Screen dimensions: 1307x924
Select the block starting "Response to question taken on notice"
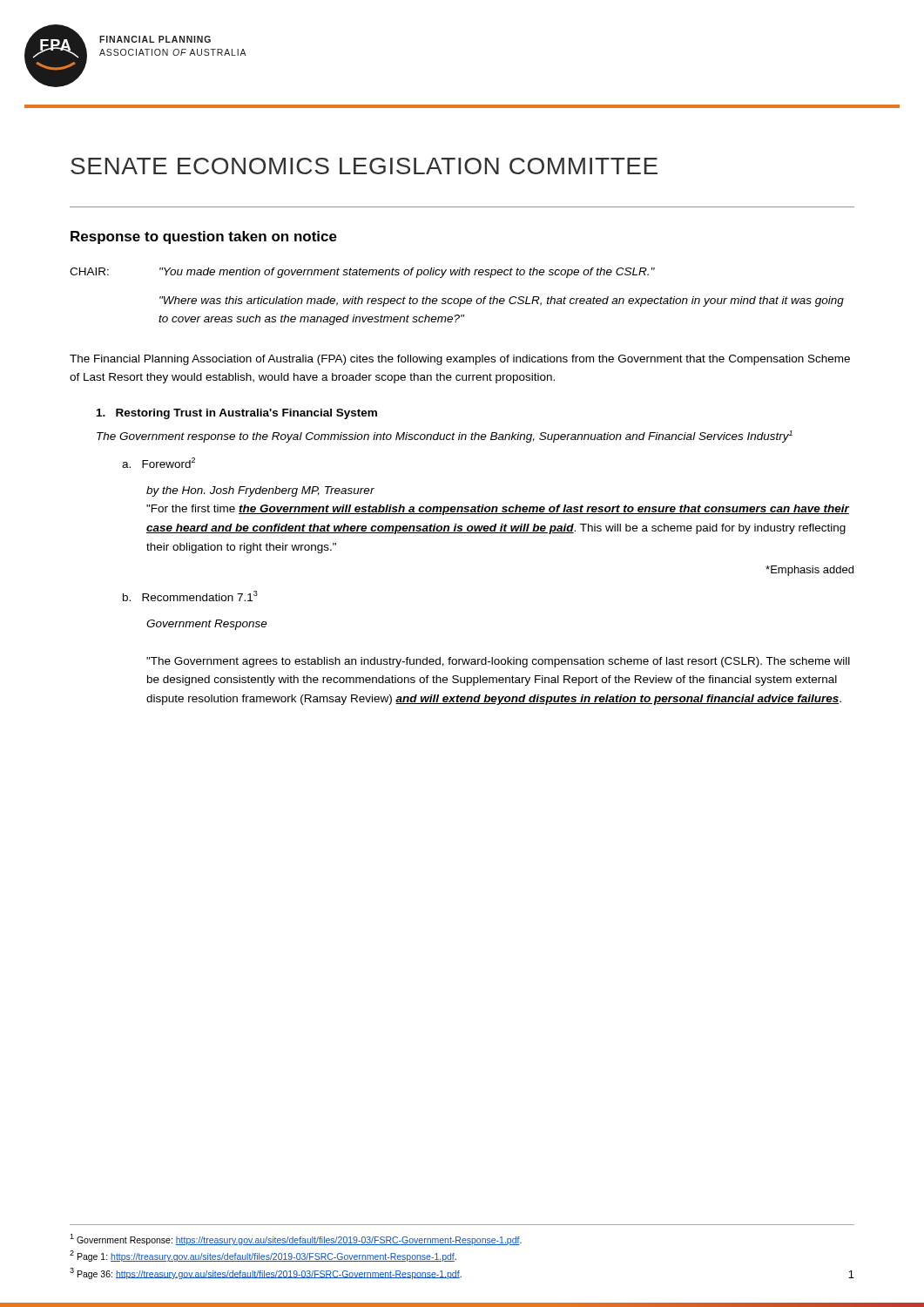pyautogui.click(x=203, y=237)
